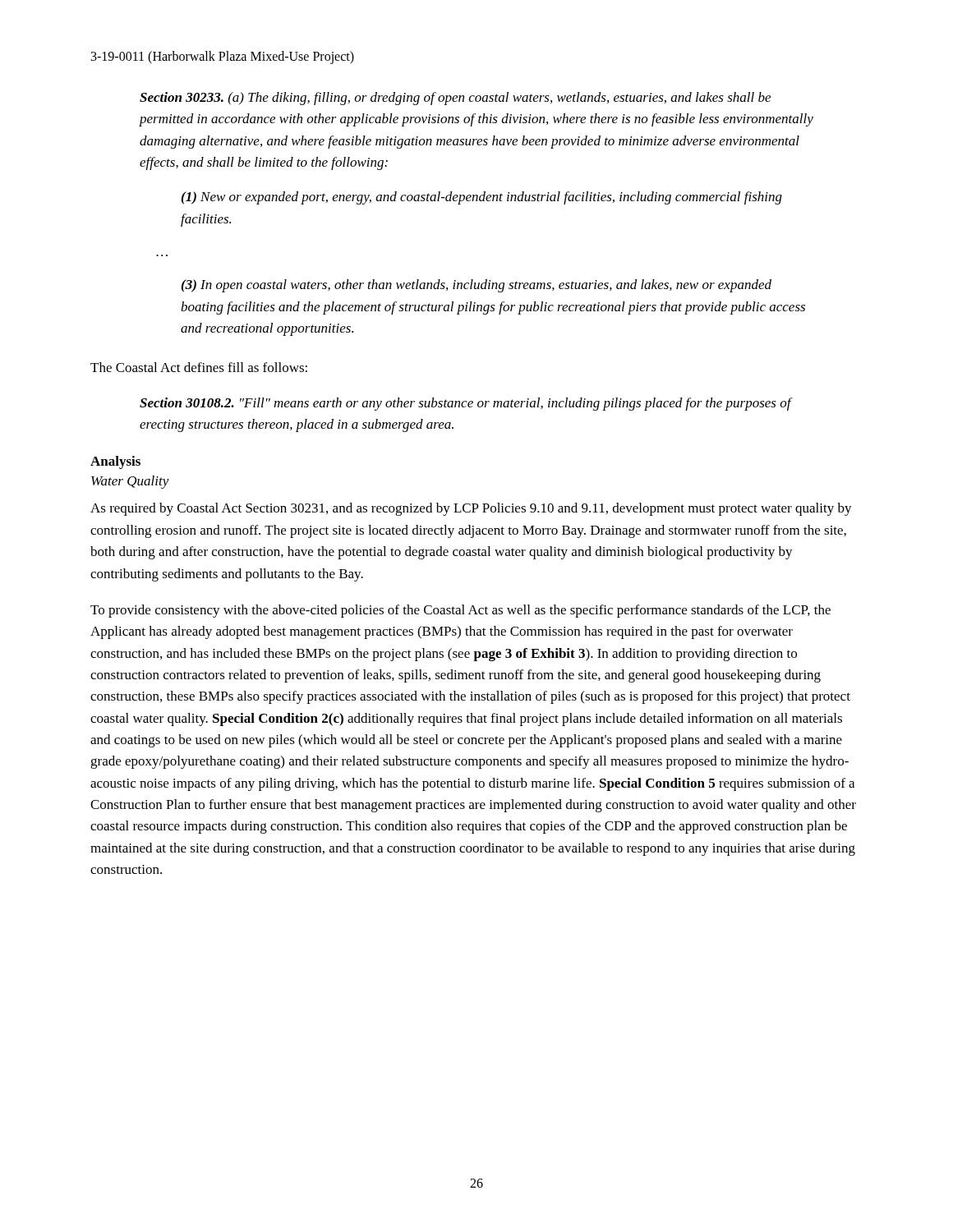Where is the passage that starts "(3) In open coastal waters, other than wetlands,"?

coord(493,307)
